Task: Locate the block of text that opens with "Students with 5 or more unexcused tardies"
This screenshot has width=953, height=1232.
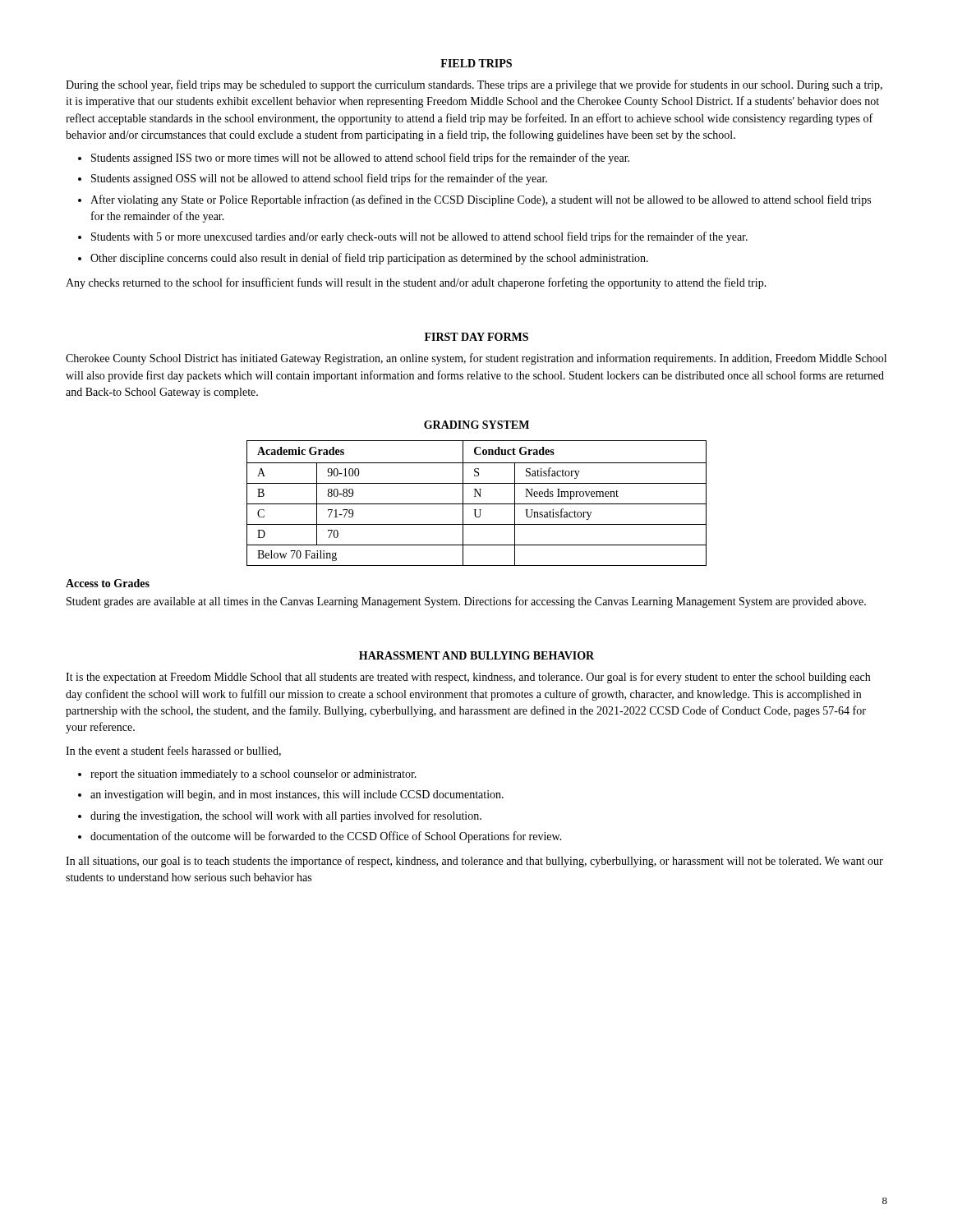Action: (x=419, y=237)
